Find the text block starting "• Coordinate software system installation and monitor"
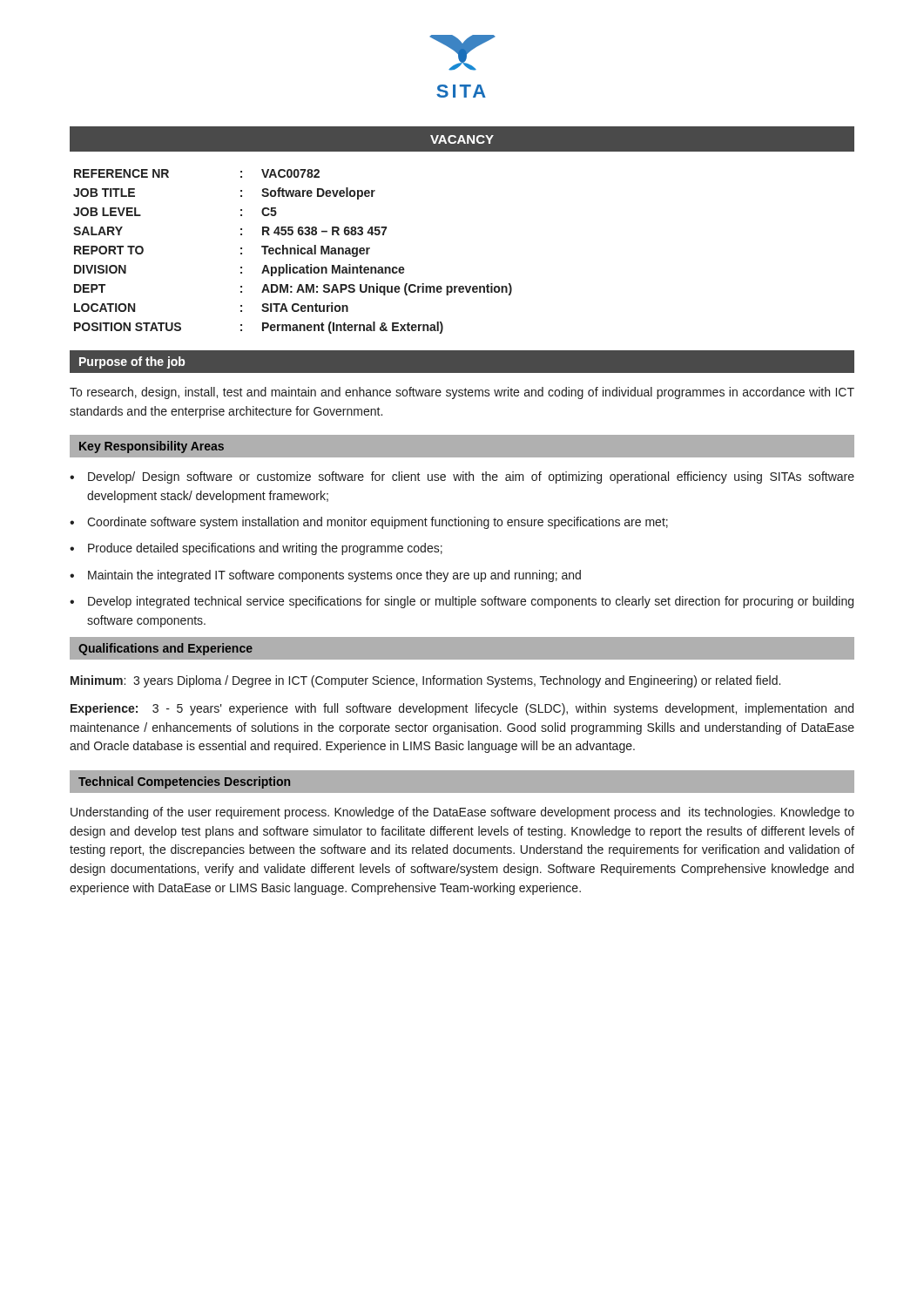The width and height of the screenshot is (924, 1307). tap(462, 523)
